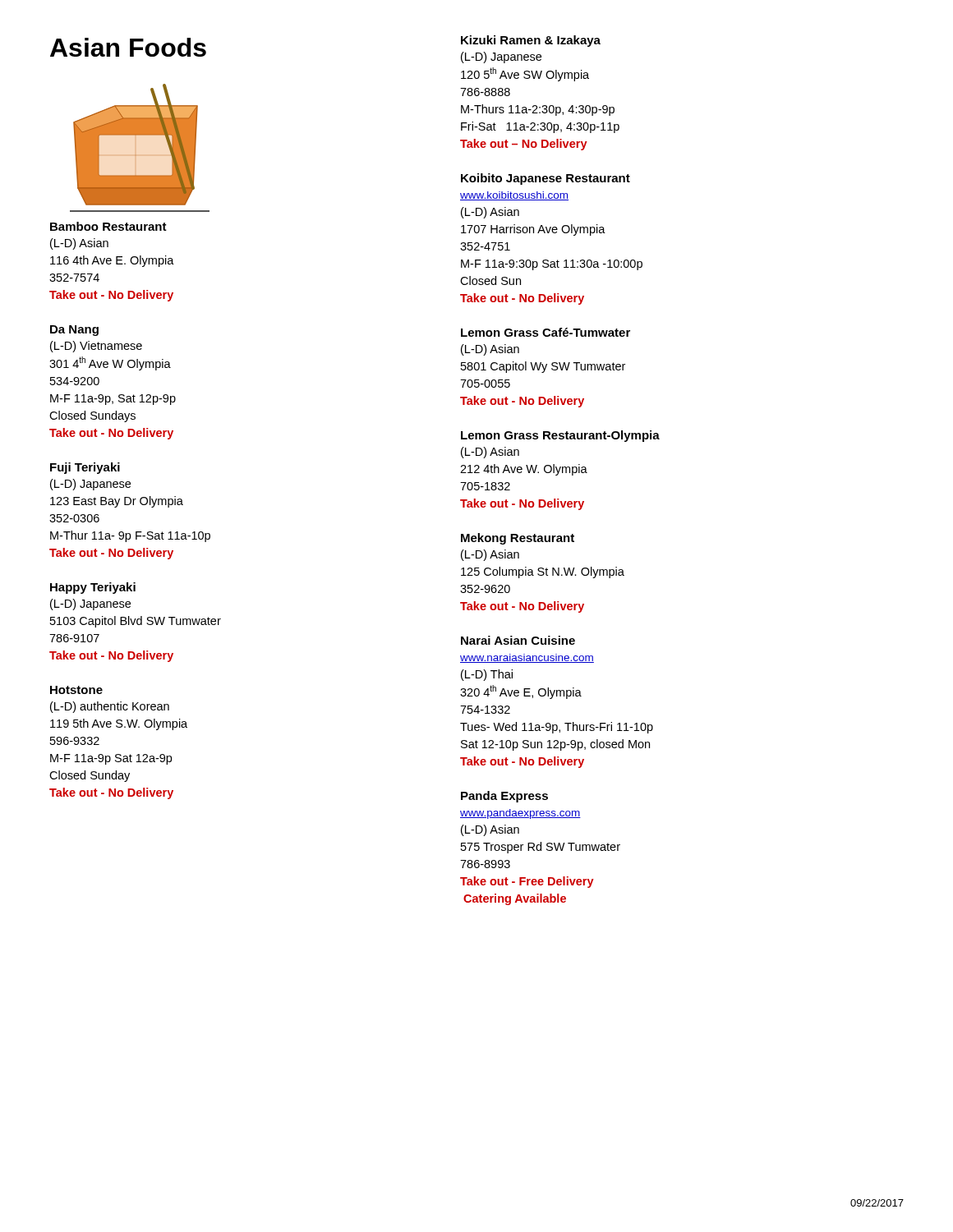This screenshot has width=953, height=1232.
Task: Locate the region starting "Hotstone (L-D) authentic Korean"
Action: [76, 690]
